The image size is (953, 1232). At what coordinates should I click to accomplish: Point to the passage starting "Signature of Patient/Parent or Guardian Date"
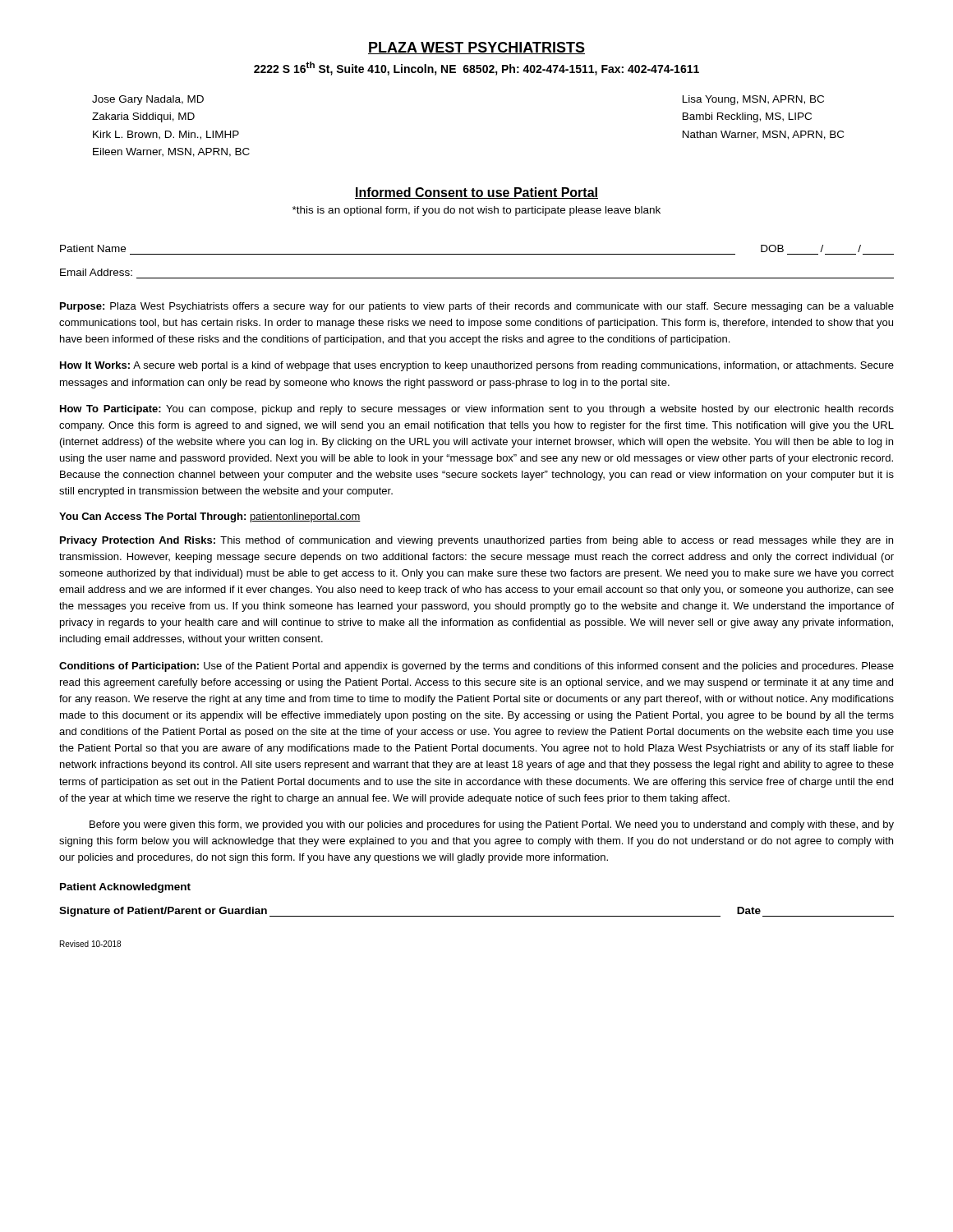(x=476, y=909)
